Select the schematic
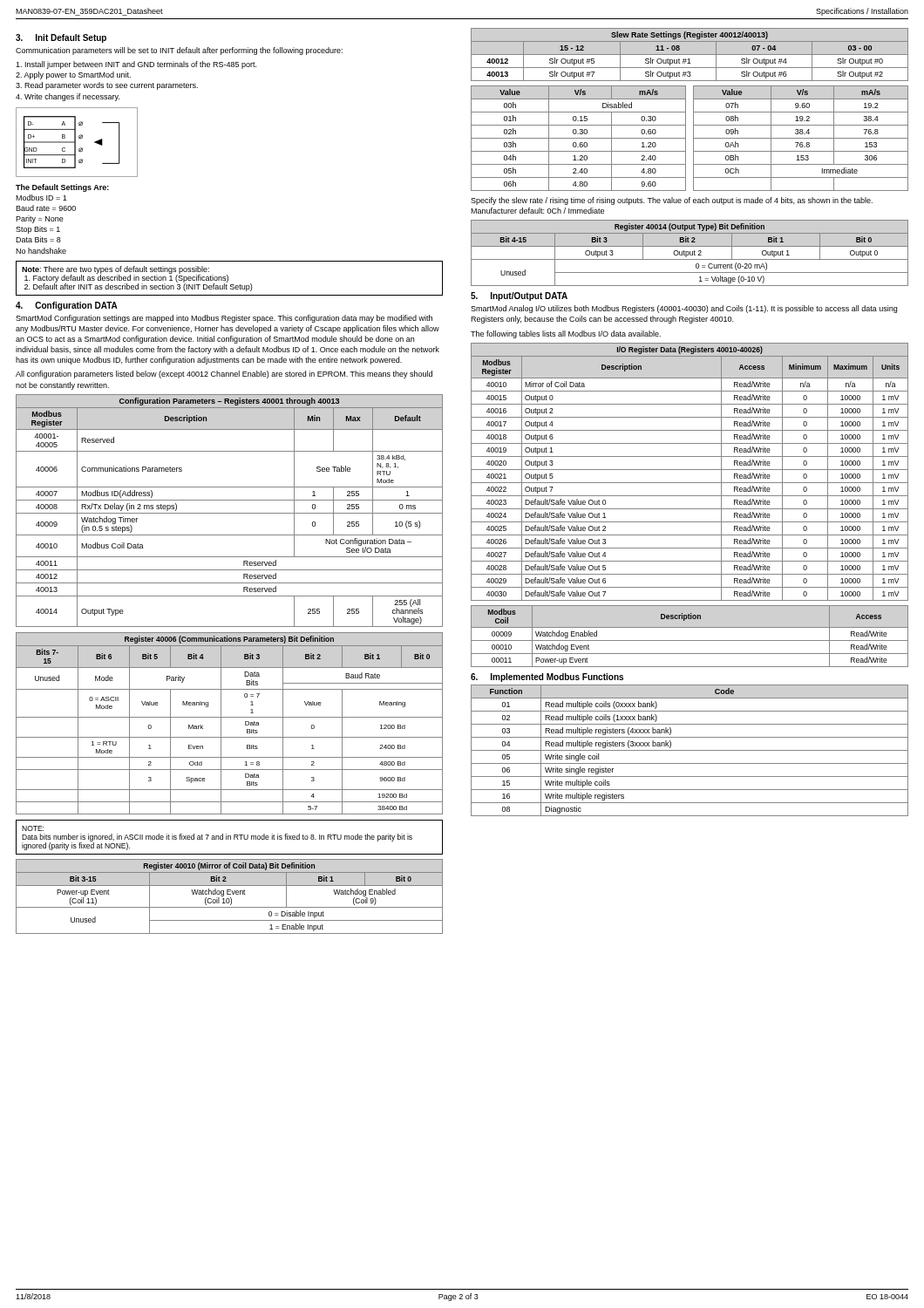Viewport: 924px width, 1308px height. [x=229, y=142]
